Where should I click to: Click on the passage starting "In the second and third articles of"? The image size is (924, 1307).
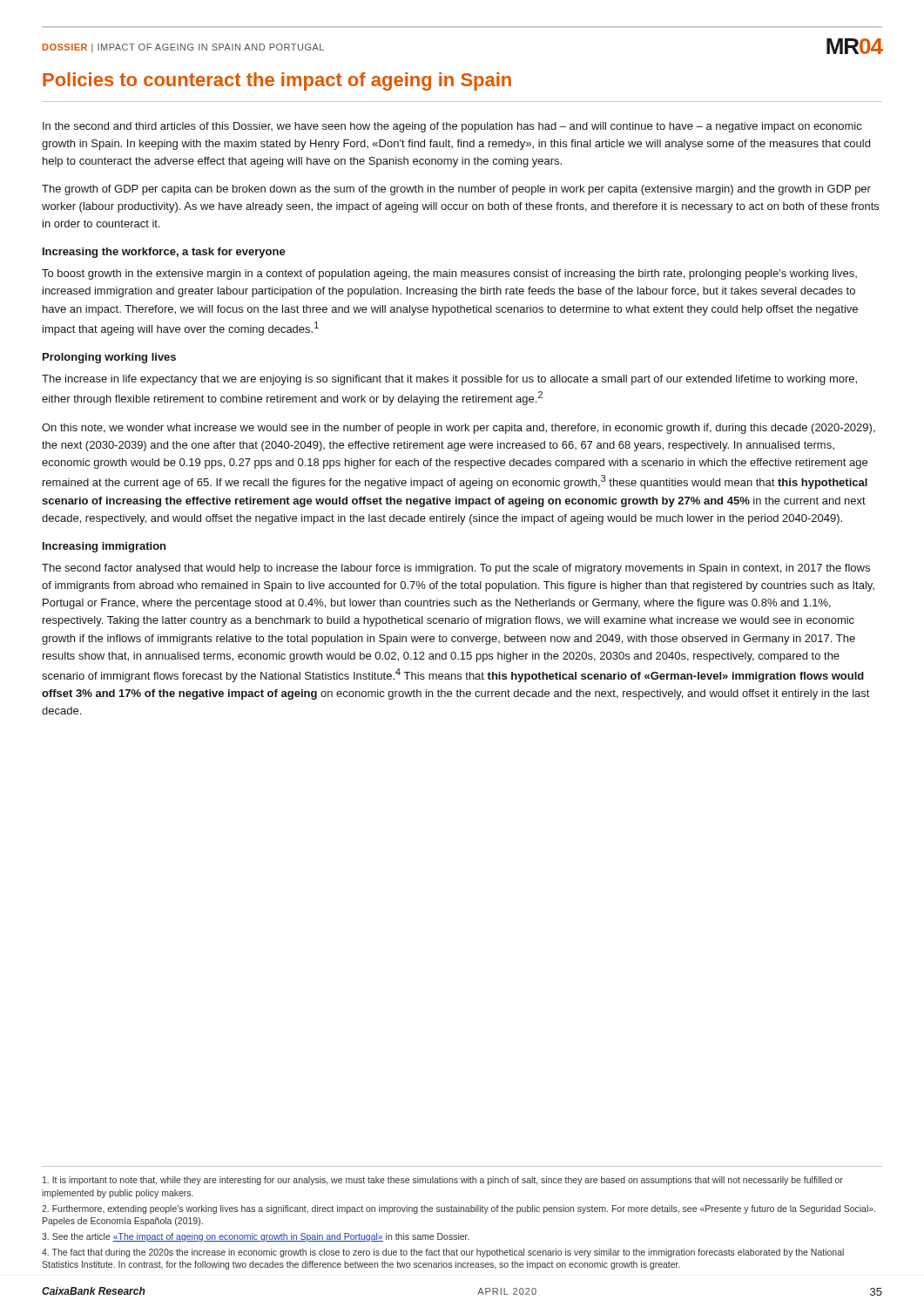(x=456, y=143)
